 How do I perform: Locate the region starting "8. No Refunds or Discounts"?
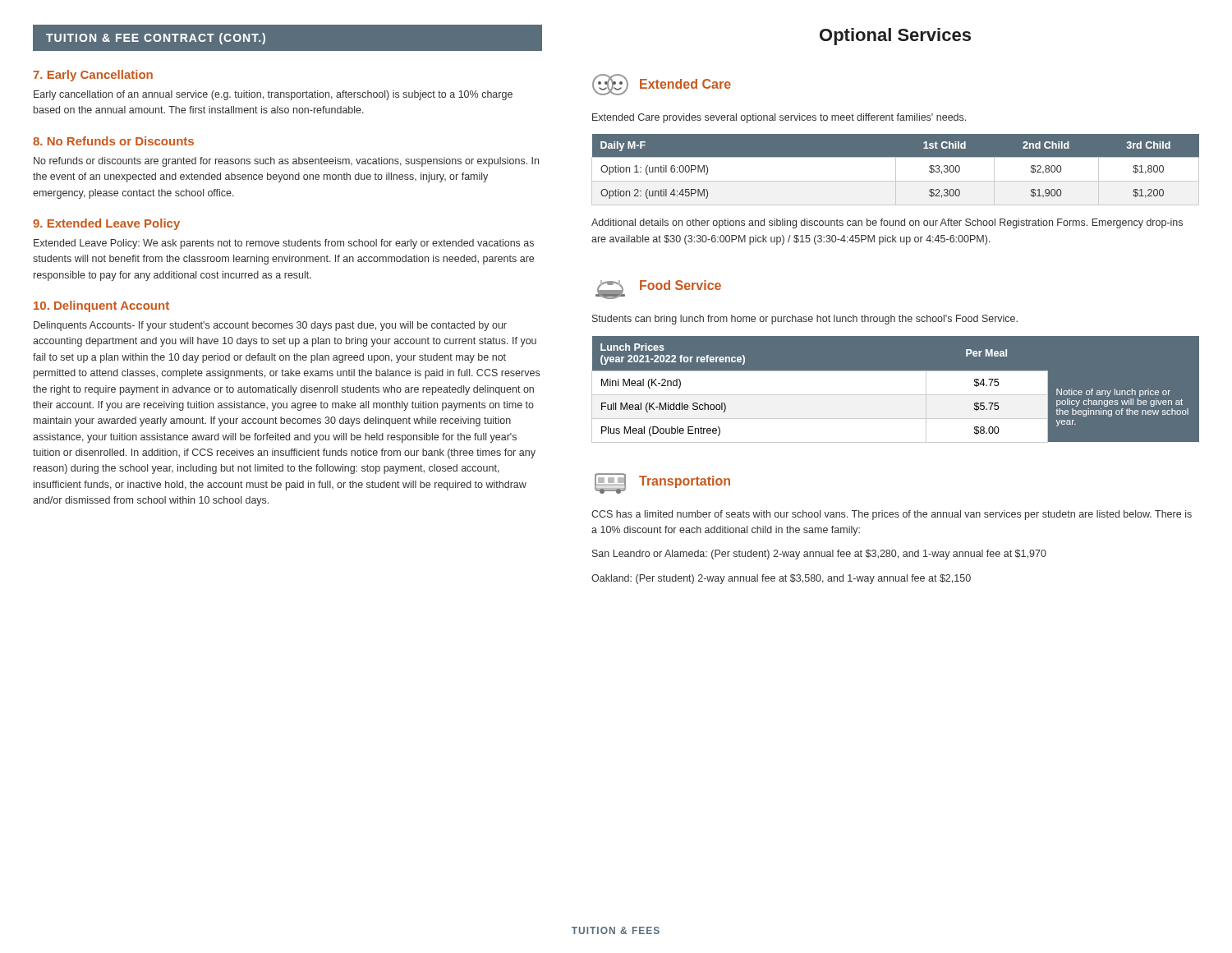114,141
